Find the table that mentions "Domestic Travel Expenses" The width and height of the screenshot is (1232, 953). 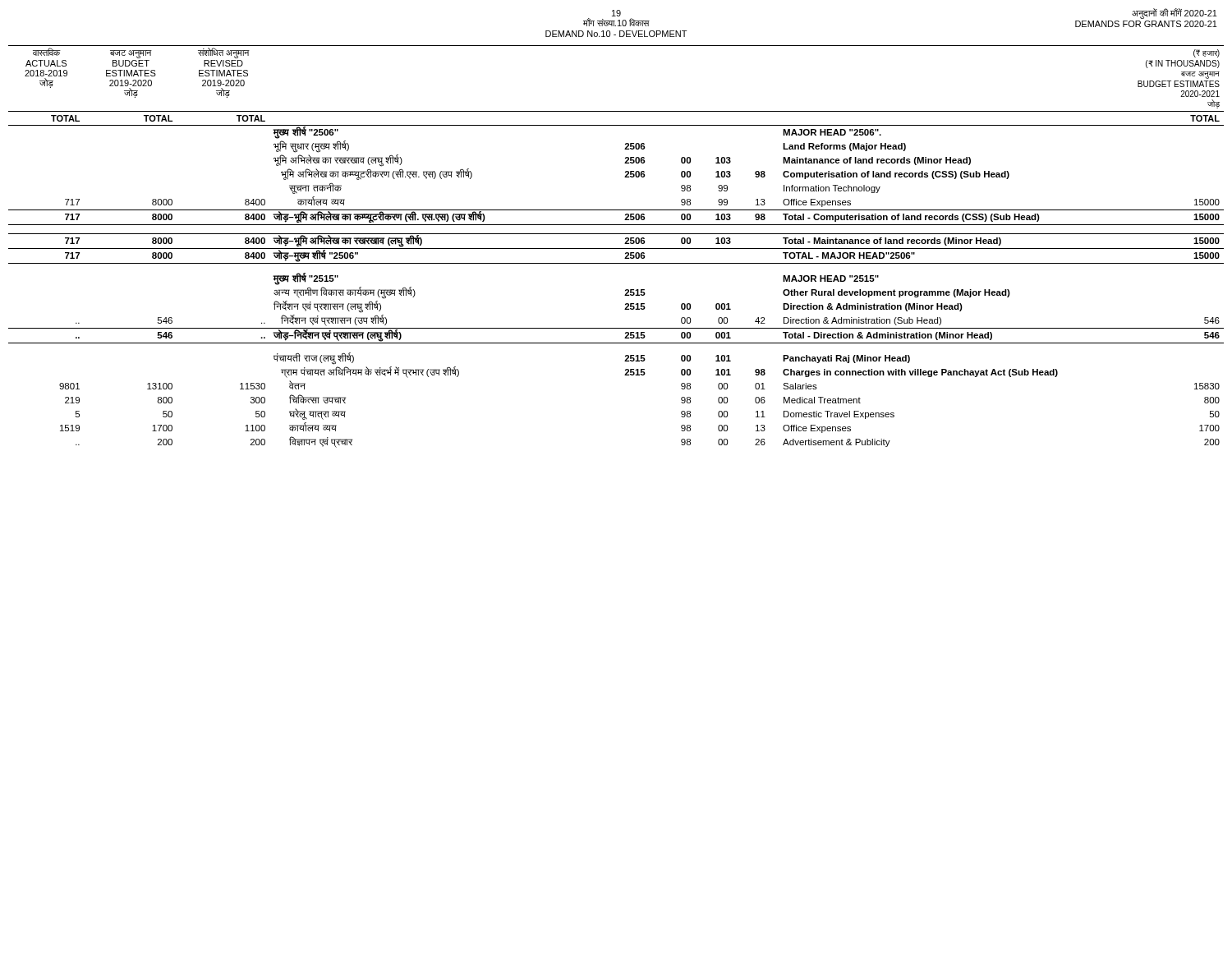(x=616, y=247)
